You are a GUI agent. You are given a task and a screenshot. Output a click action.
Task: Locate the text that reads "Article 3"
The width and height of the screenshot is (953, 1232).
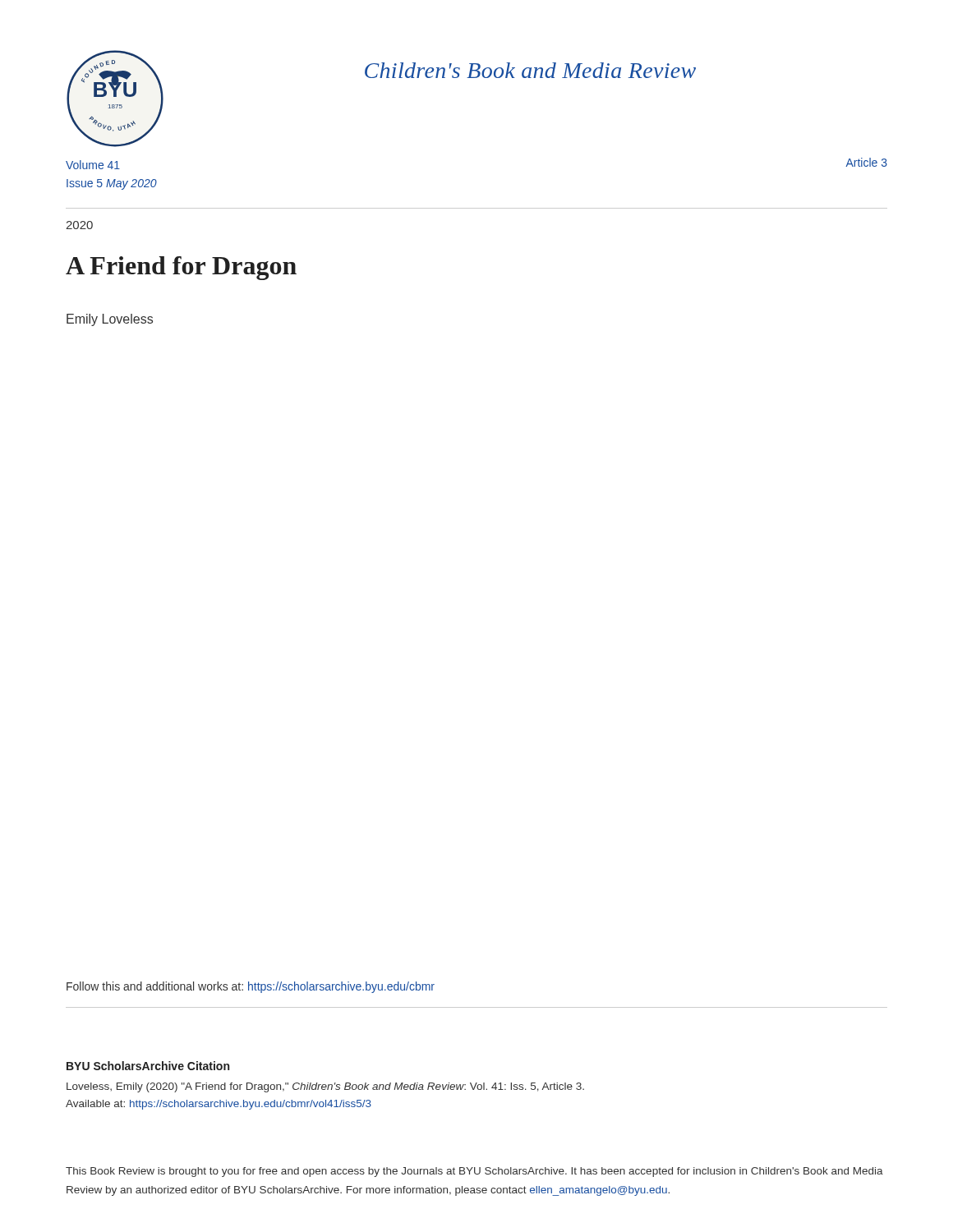pos(866,163)
